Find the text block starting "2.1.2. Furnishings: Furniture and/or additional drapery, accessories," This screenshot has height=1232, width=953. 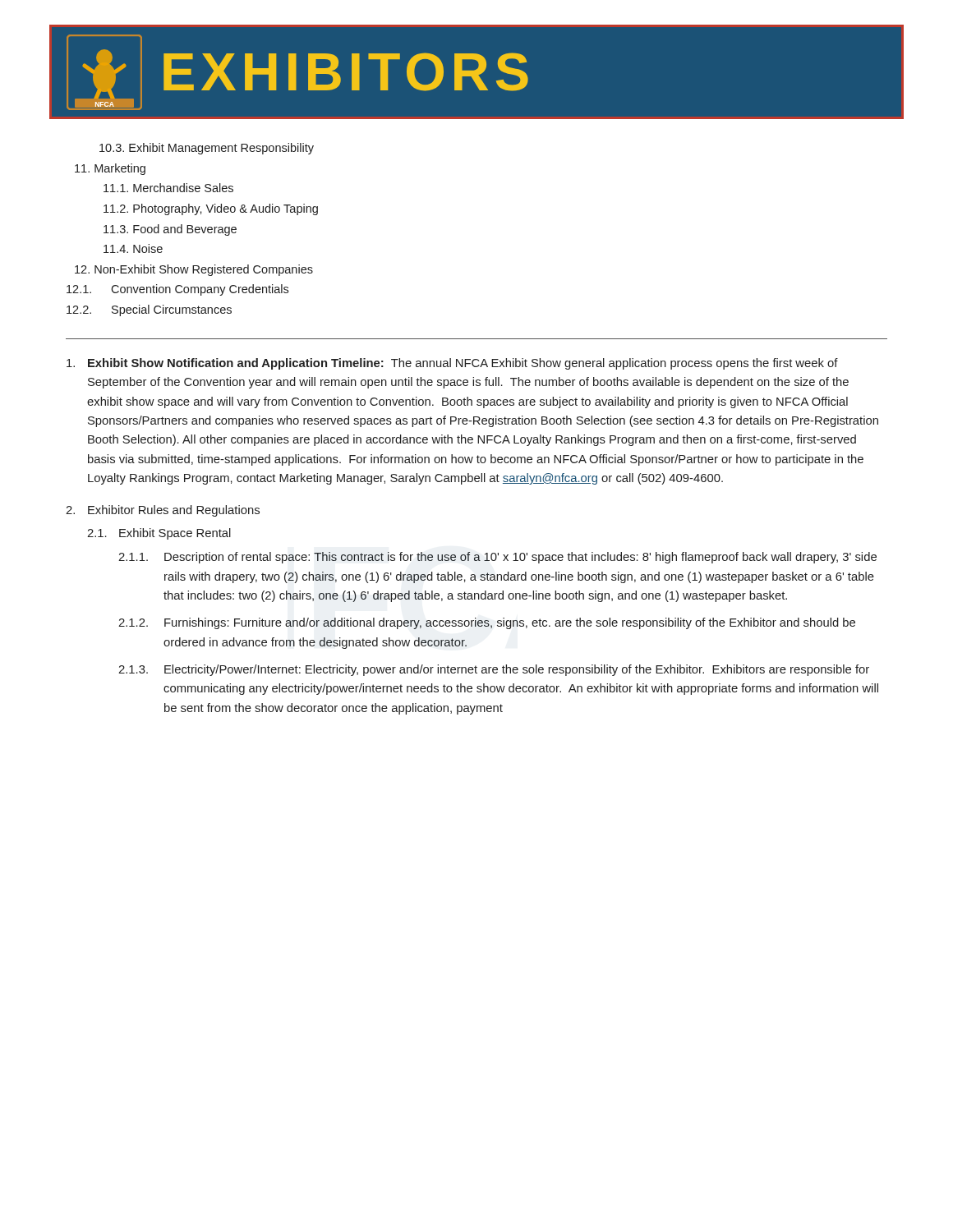click(x=503, y=633)
